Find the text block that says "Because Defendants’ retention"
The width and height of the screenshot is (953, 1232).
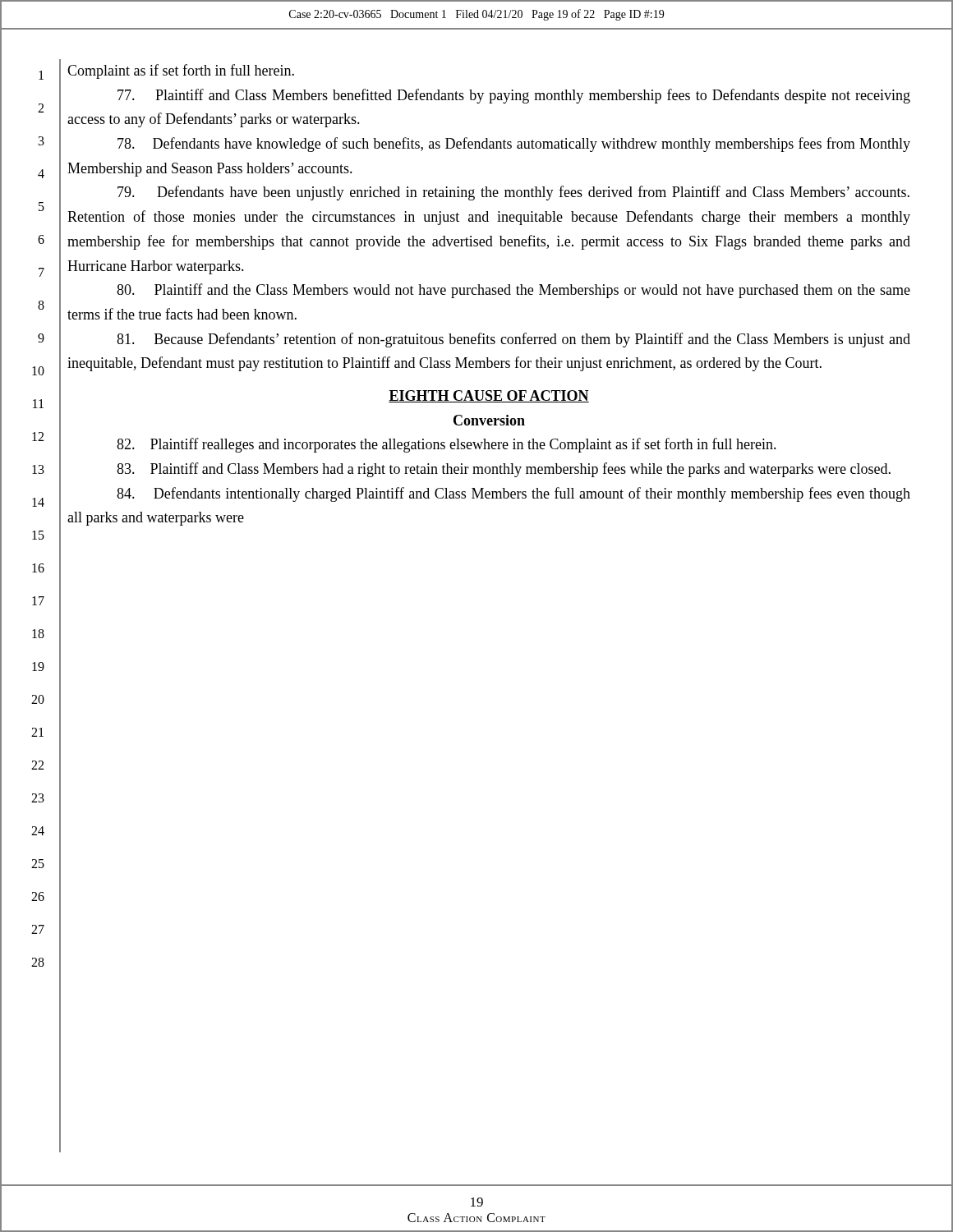[x=489, y=351]
